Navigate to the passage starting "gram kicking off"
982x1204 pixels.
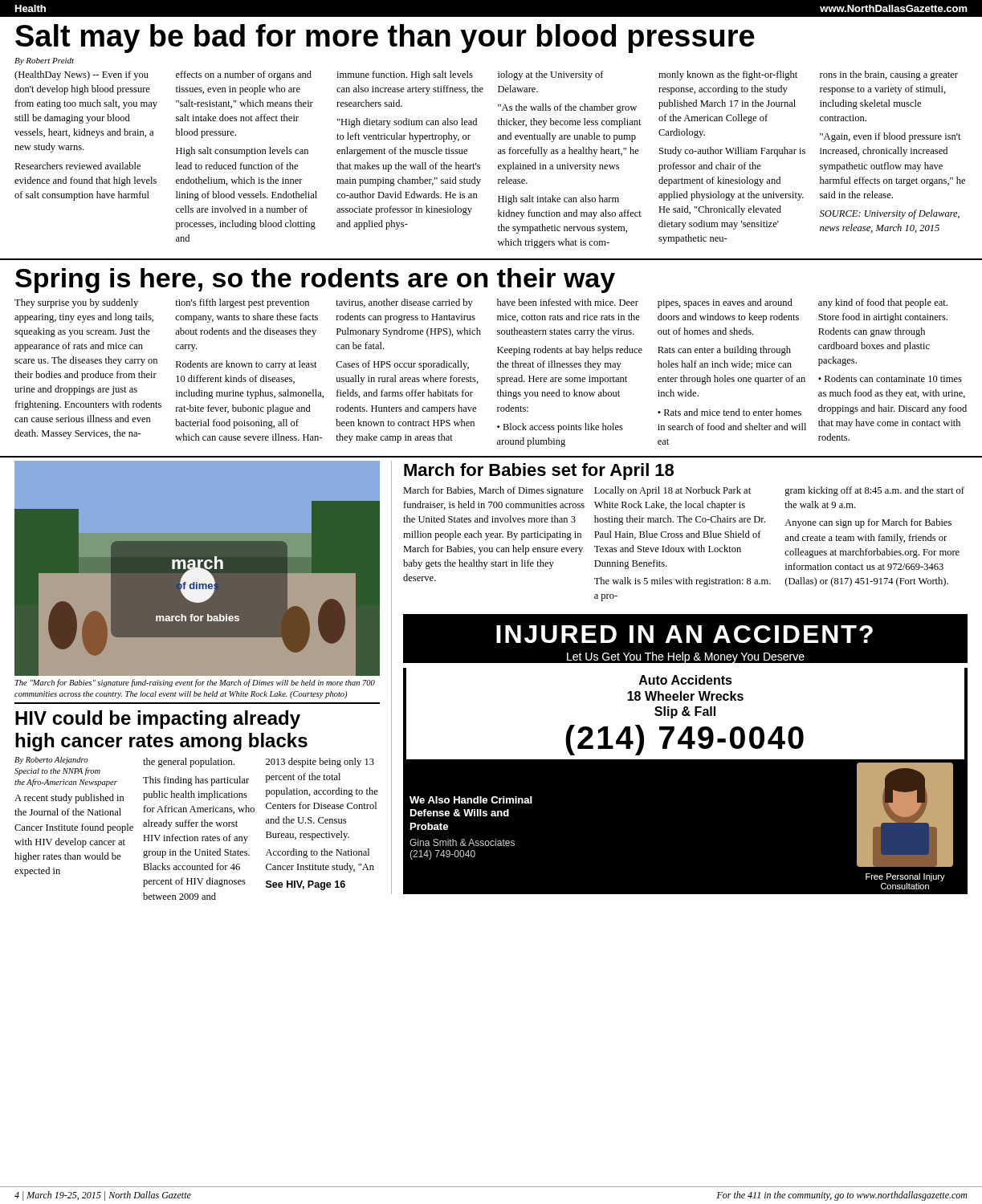pos(876,536)
